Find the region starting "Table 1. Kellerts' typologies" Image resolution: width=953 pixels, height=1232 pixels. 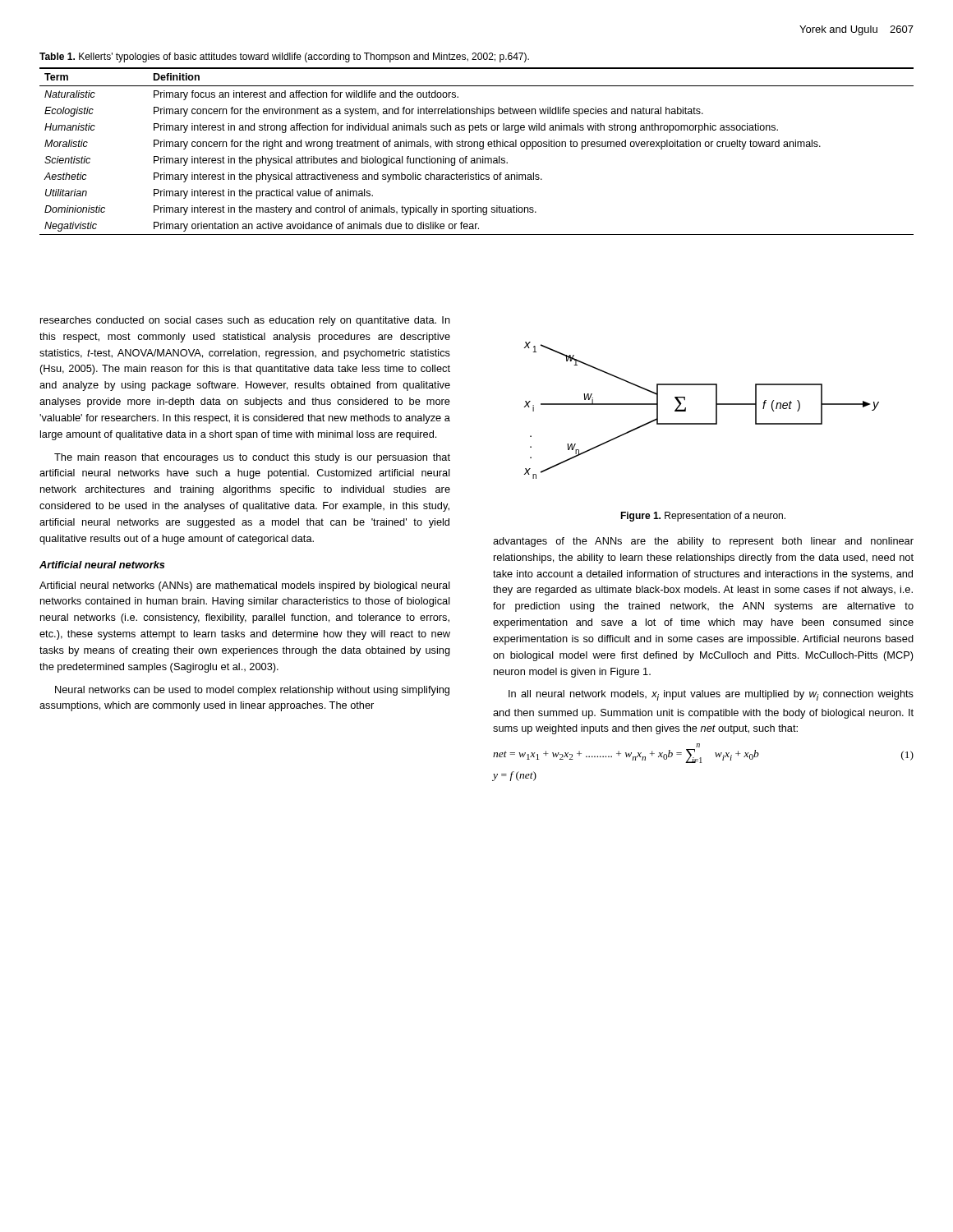click(285, 57)
